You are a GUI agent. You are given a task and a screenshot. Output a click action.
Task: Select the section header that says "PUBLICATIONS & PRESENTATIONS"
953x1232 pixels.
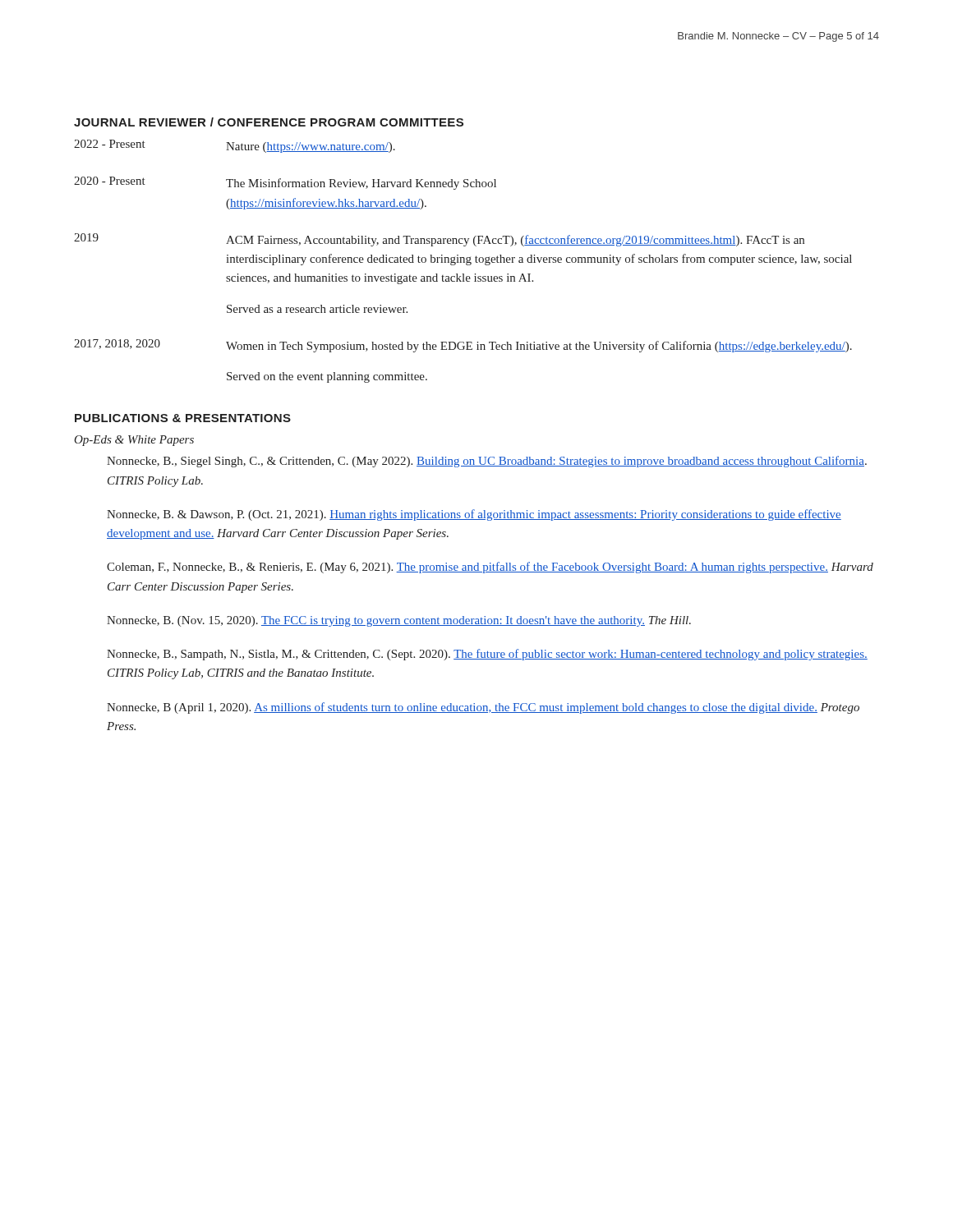tap(182, 418)
